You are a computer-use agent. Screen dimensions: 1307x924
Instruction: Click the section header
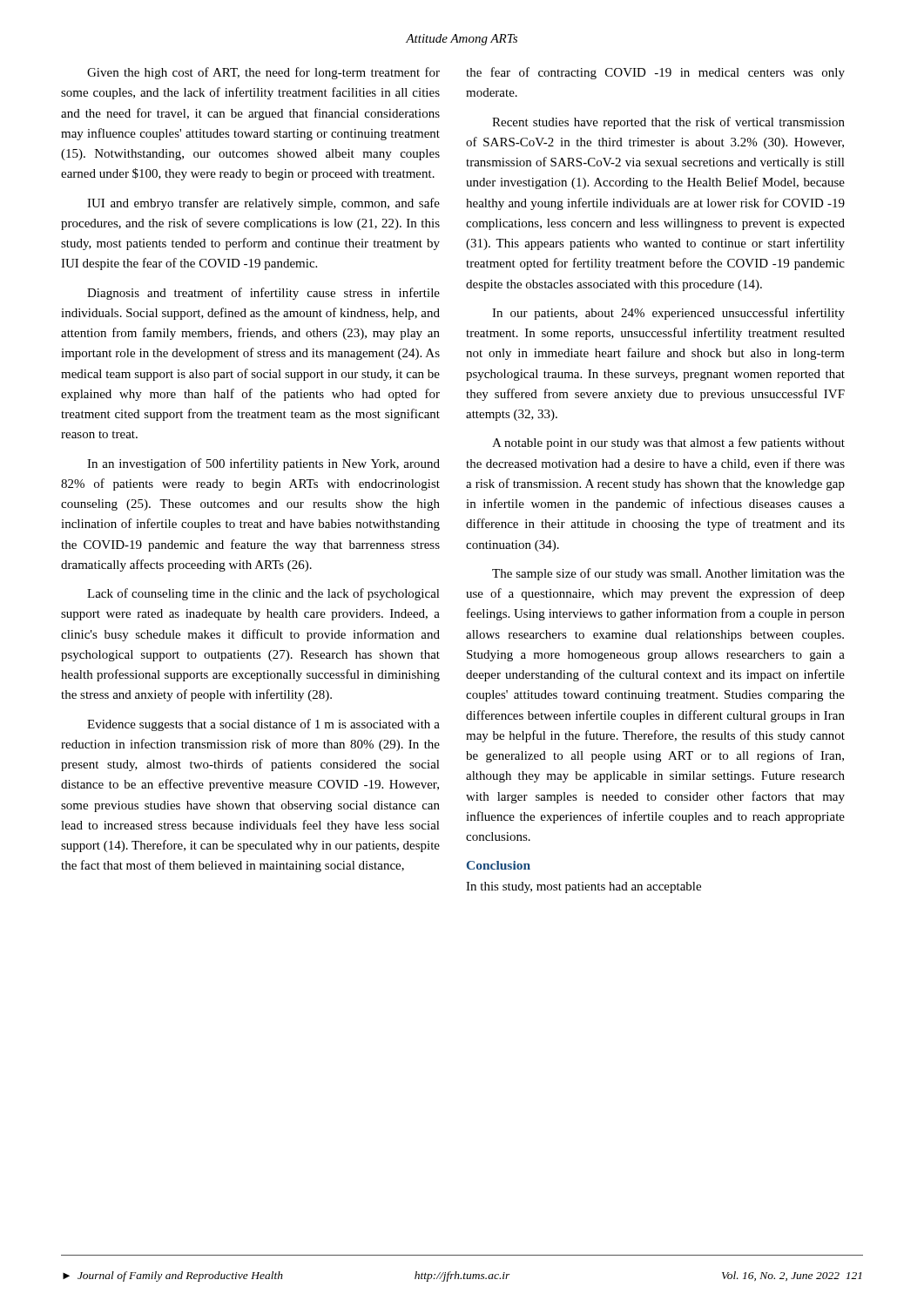pyautogui.click(x=498, y=865)
